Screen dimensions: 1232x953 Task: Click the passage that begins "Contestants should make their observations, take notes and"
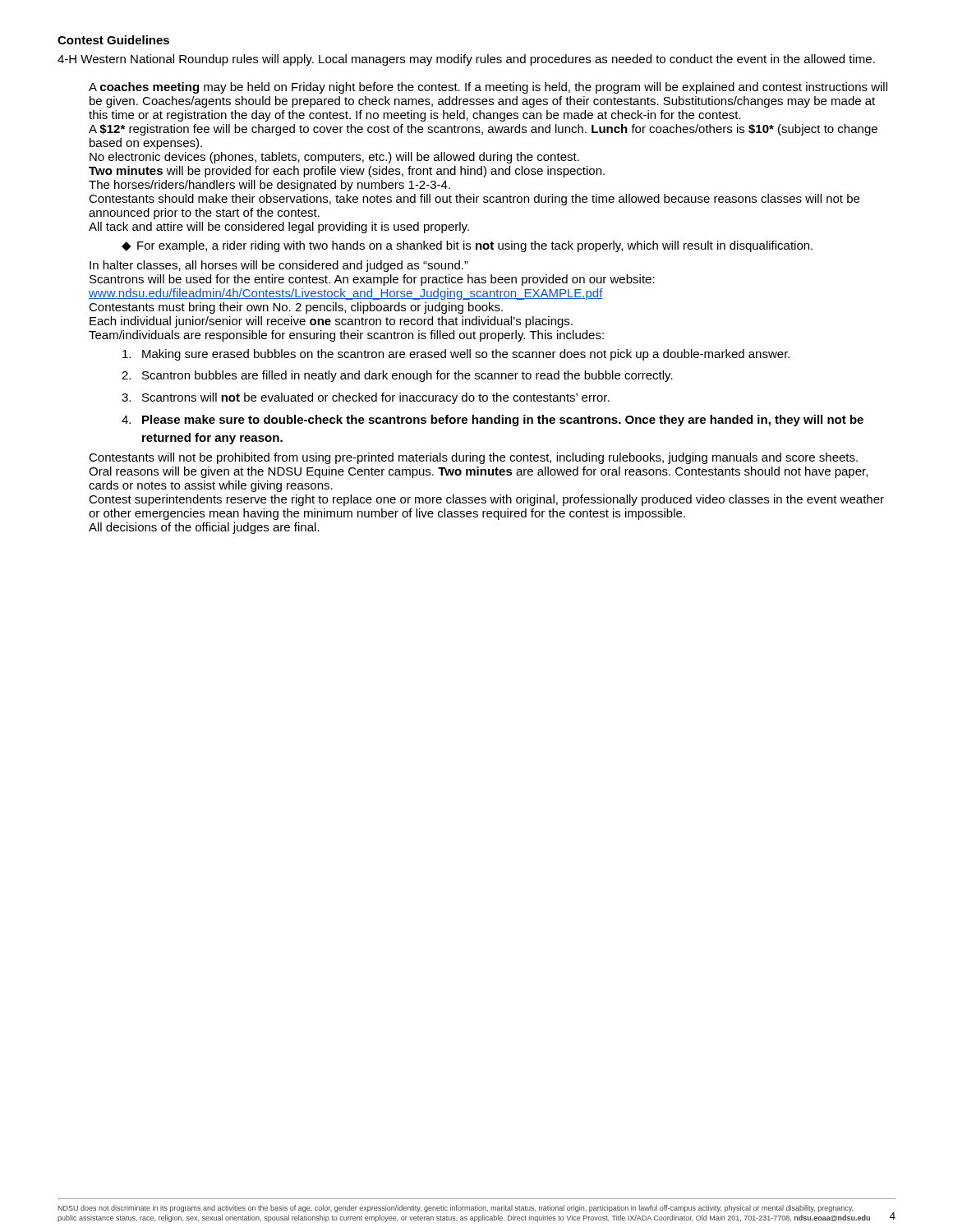pos(492,205)
